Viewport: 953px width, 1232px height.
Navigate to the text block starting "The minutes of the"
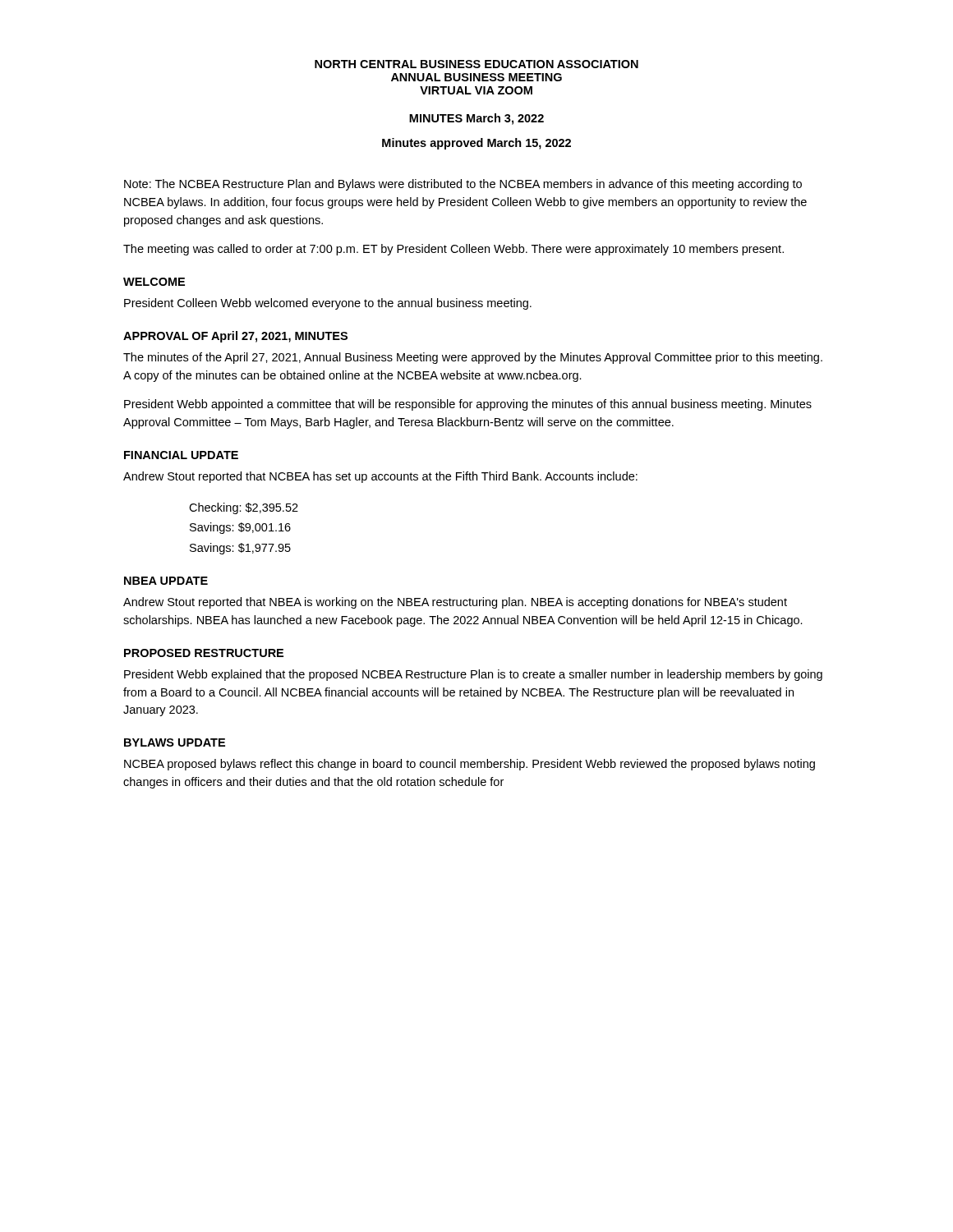coord(473,366)
